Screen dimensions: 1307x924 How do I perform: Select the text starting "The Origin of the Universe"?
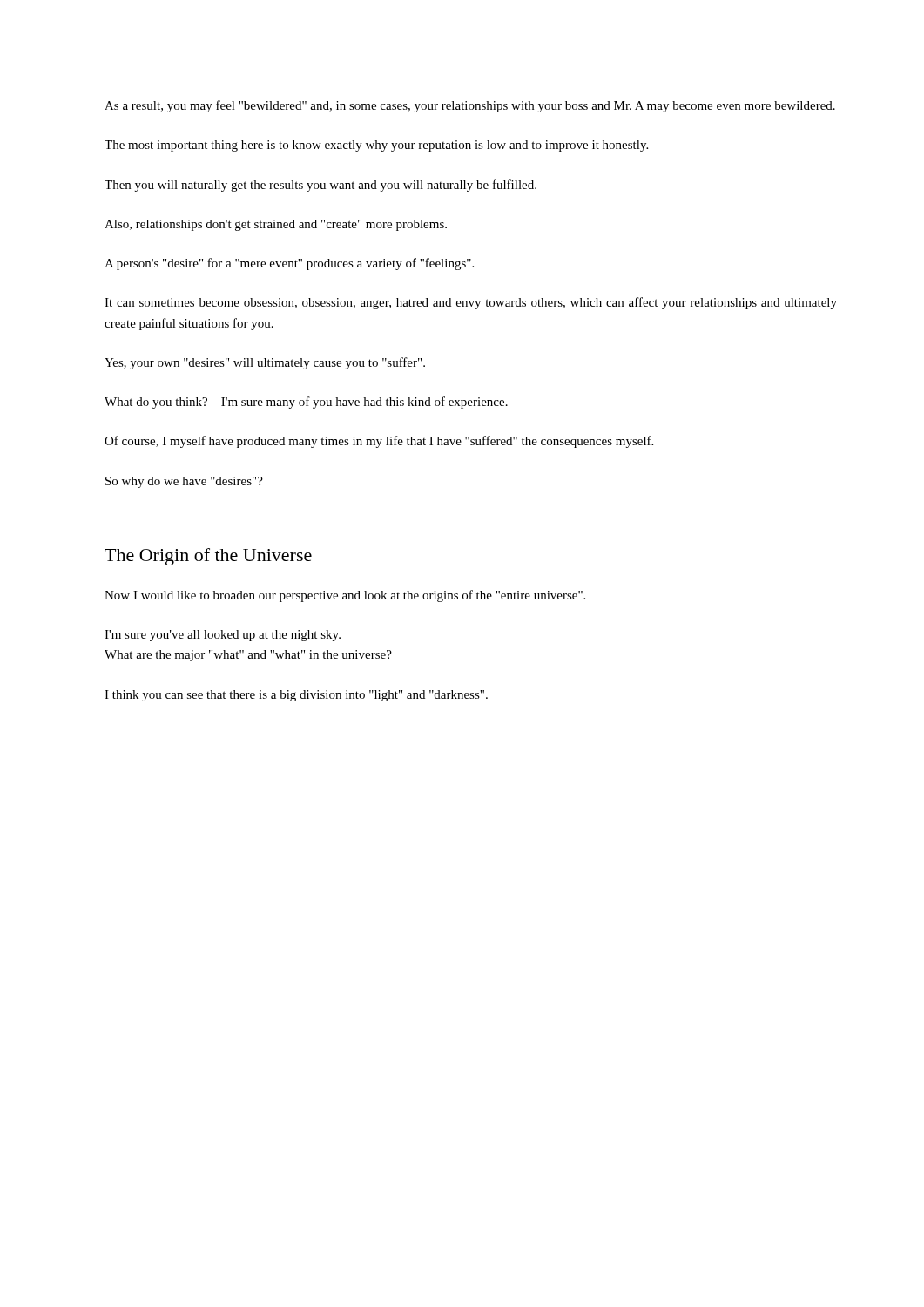tap(208, 554)
